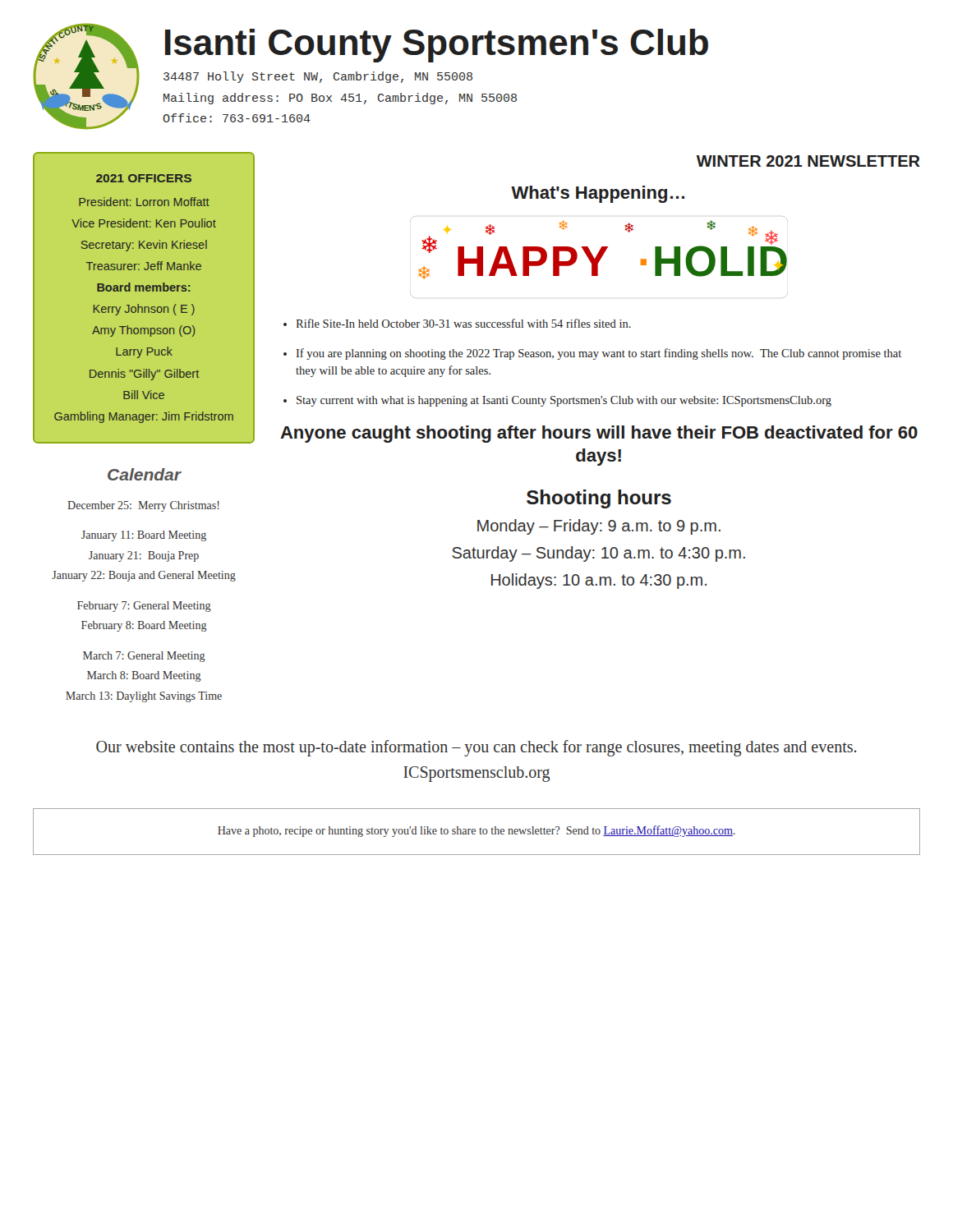This screenshot has height=1232, width=953.
Task: Point to the element starting "Isanti County Sportsmen's Club 34487"
Action: pyautogui.click(x=436, y=77)
